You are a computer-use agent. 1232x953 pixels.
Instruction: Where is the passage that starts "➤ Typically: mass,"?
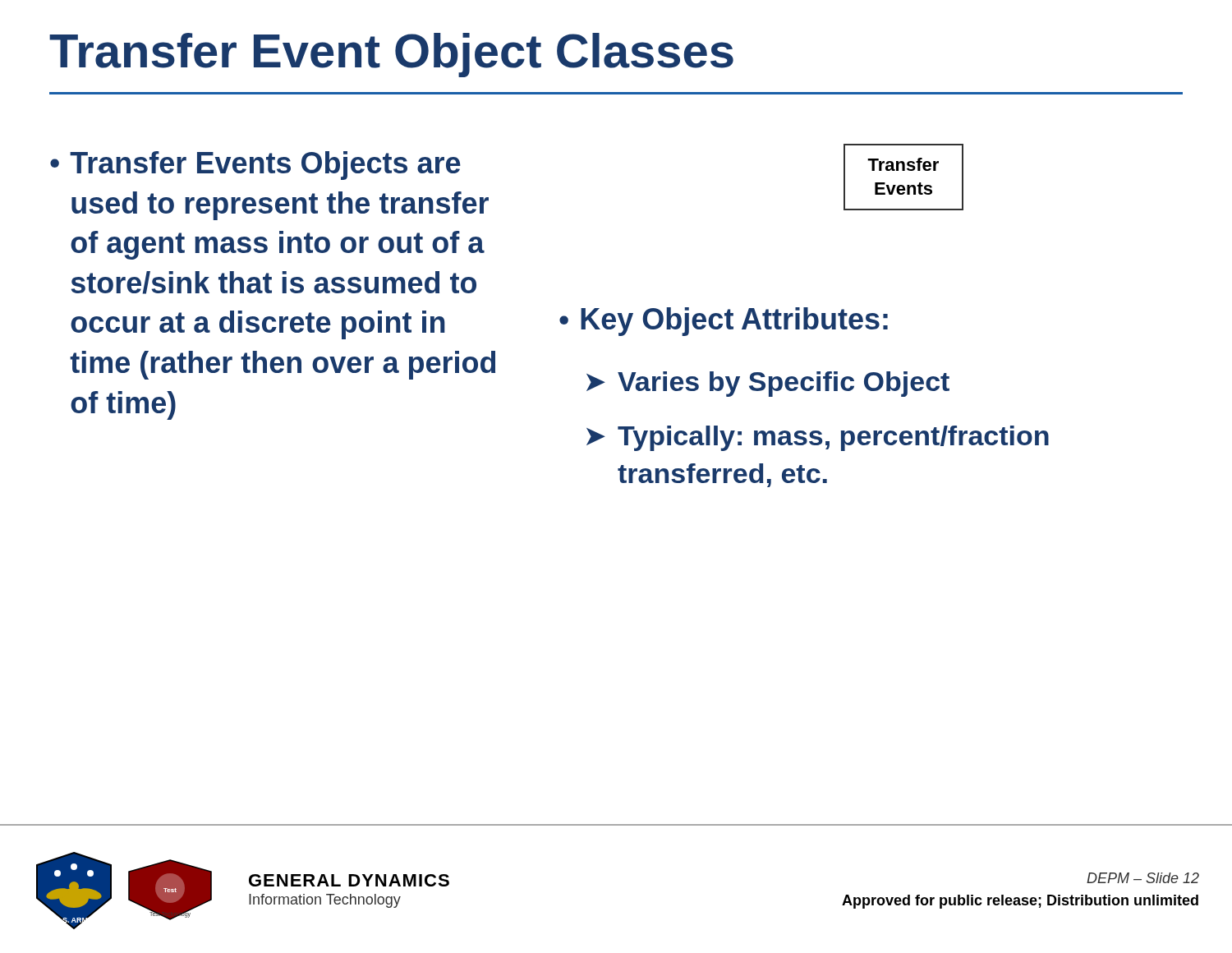(883, 455)
